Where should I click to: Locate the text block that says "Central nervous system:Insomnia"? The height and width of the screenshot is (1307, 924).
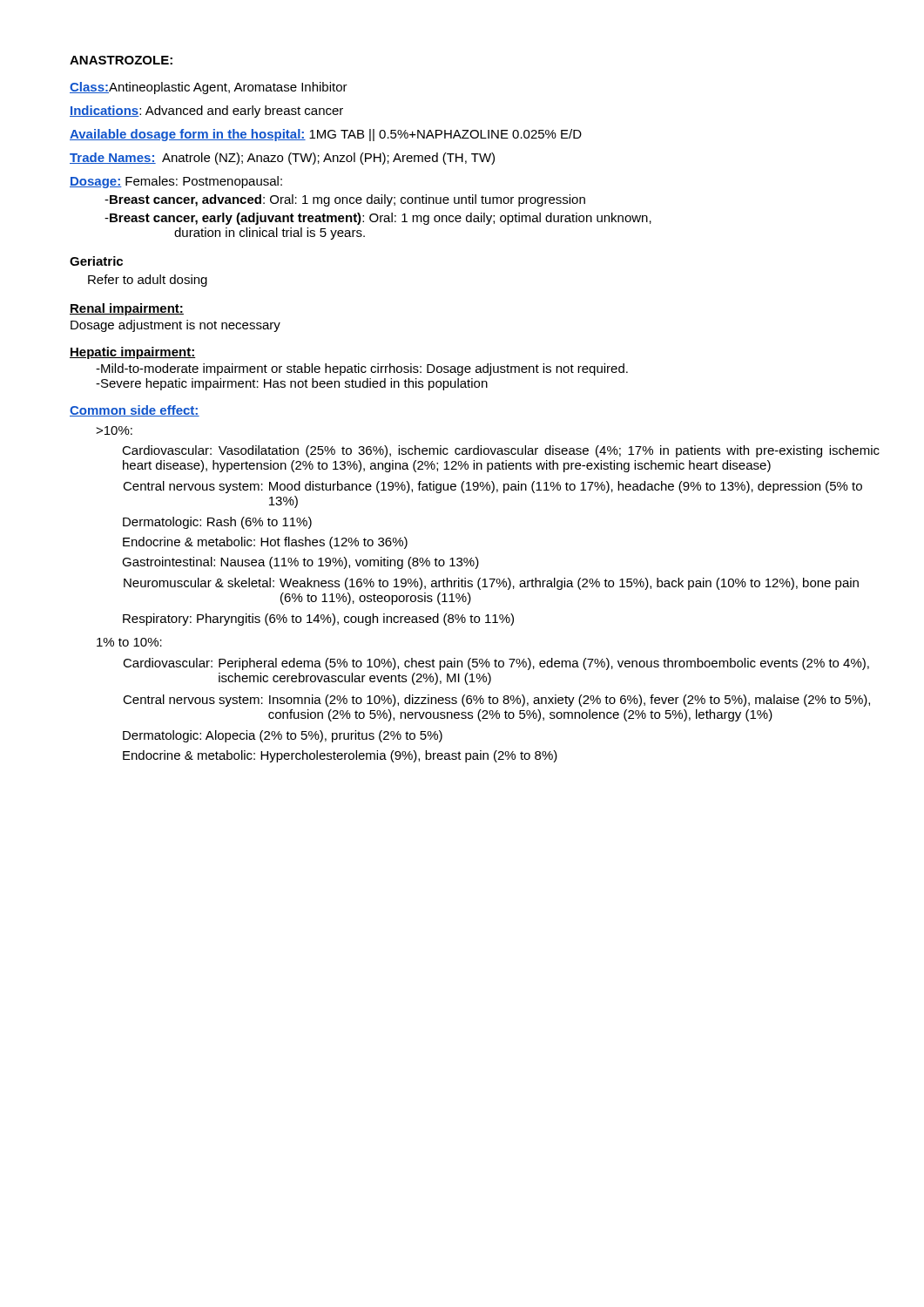coord(488,707)
